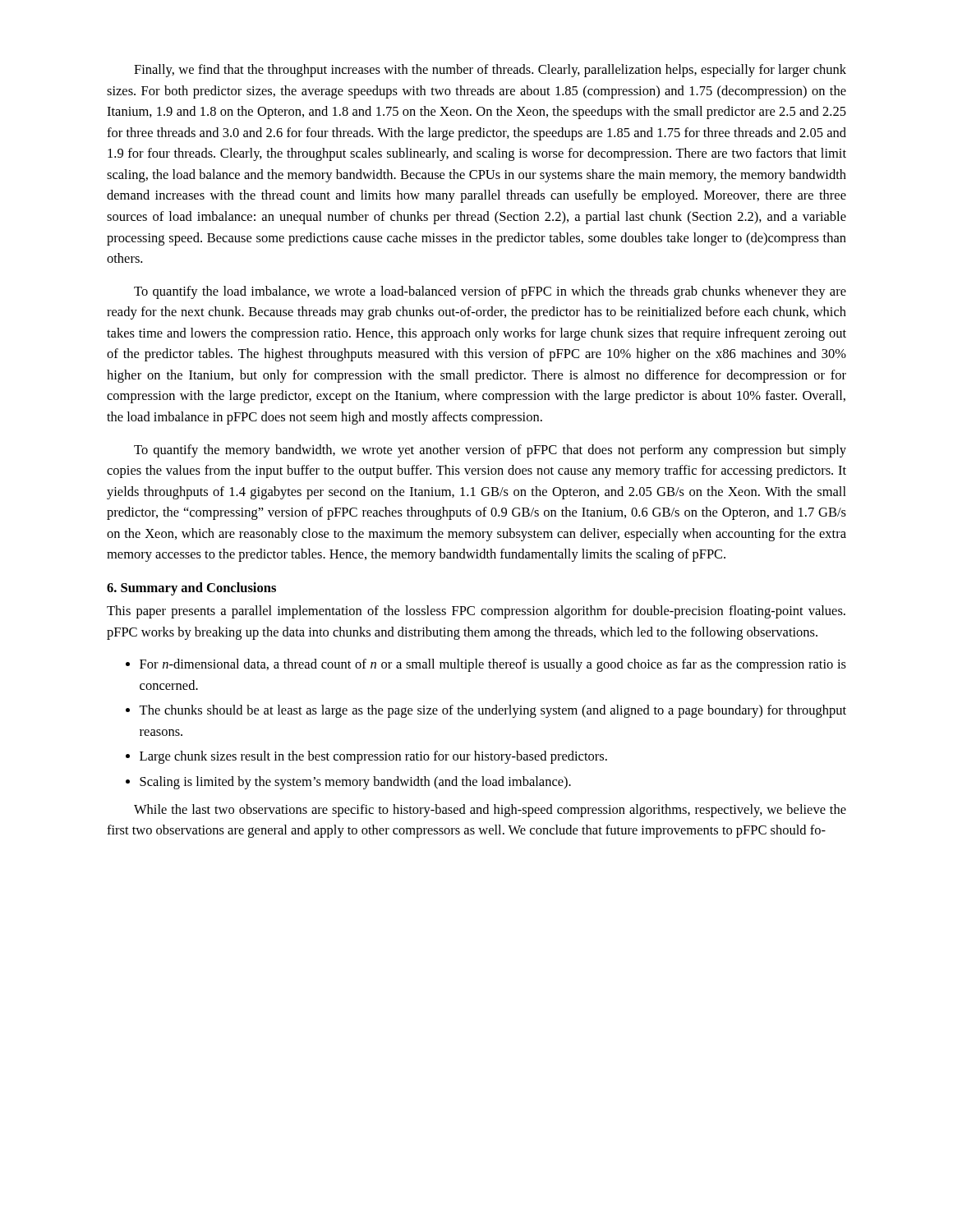Click on the text starting "The chunks should be at least as"
The width and height of the screenshot is (953, 1232).
tap(493, 721)
